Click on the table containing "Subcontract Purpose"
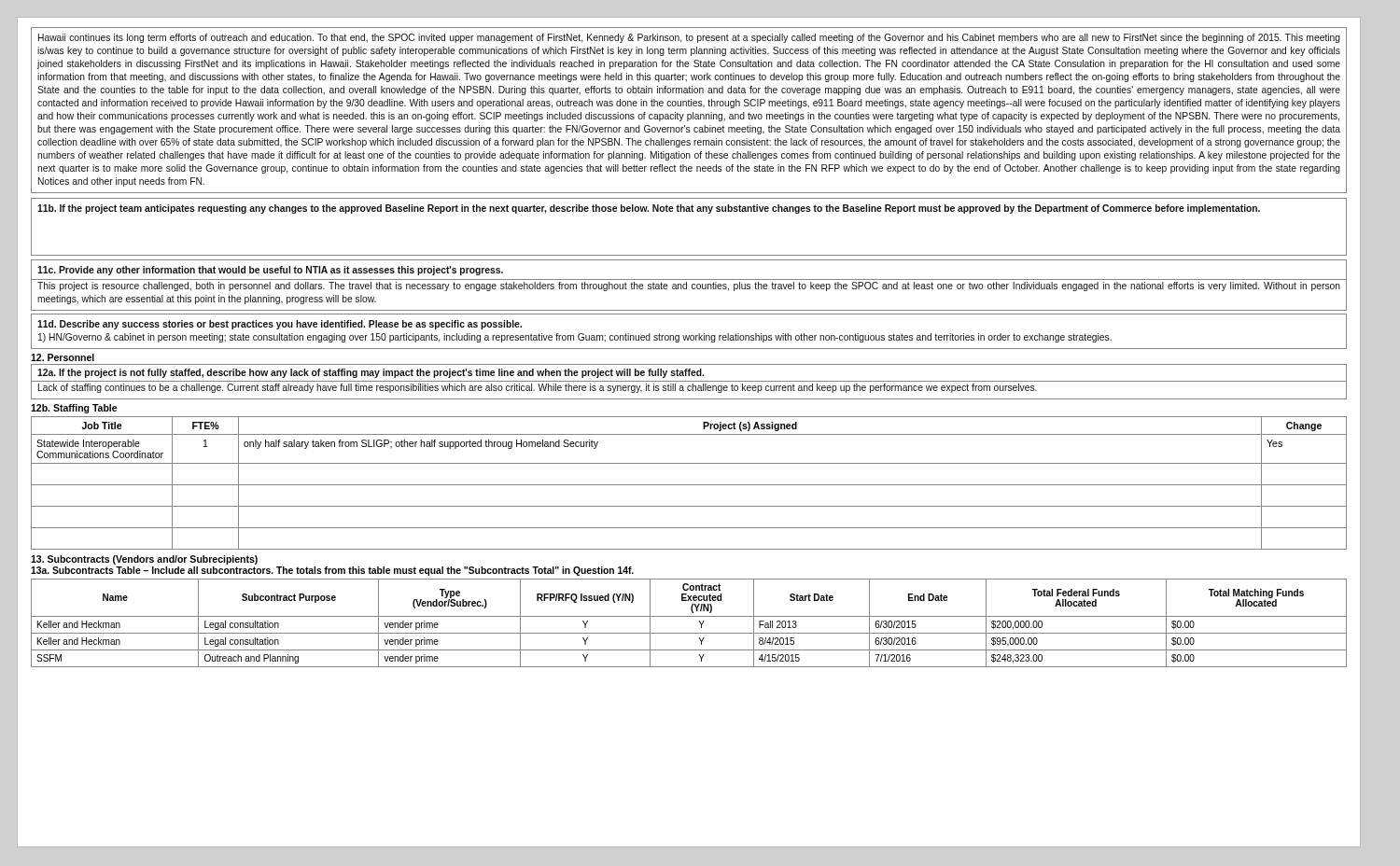This screenshot has width=1400, height=866. 689,623
